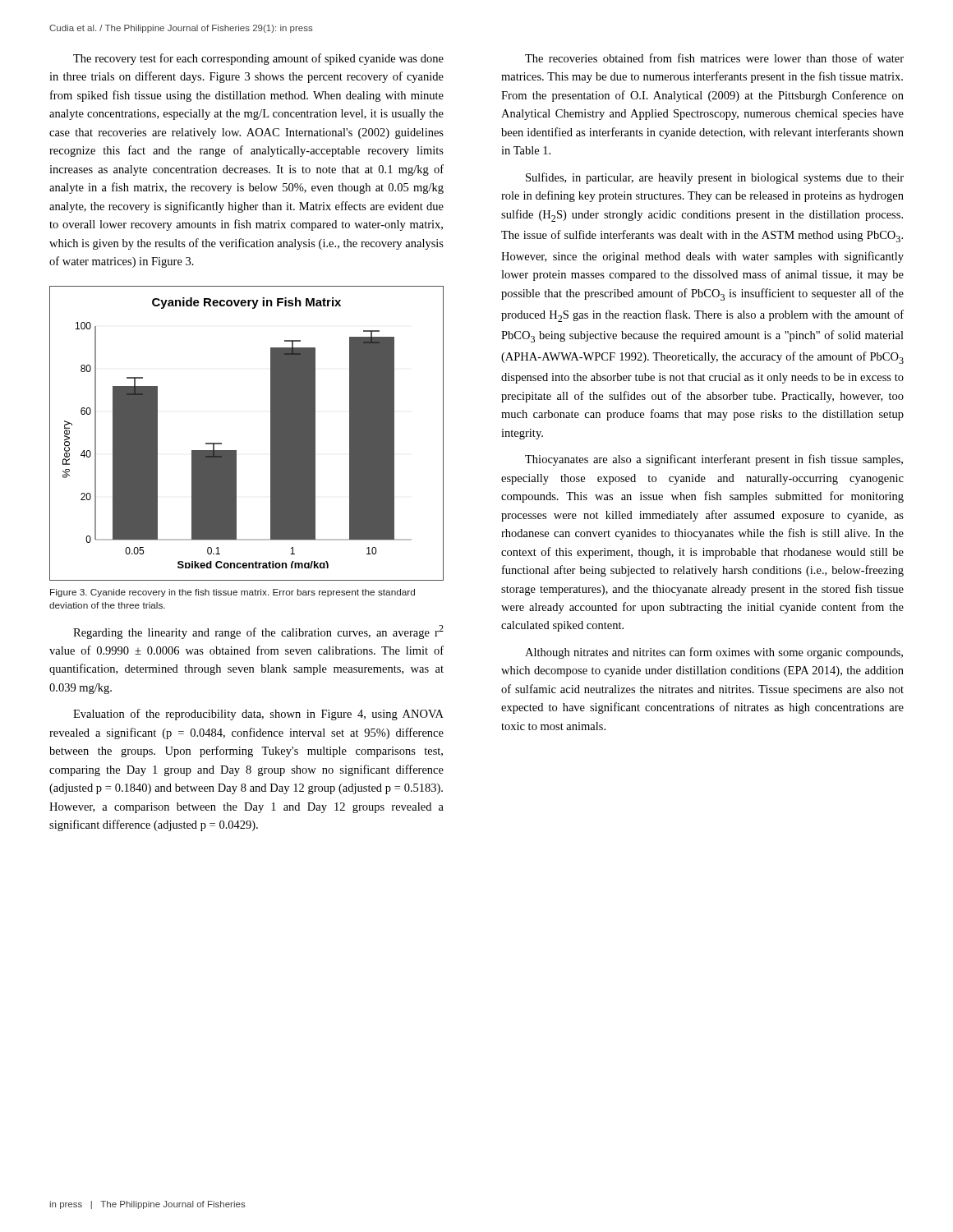This screenshot has width=953, height=1232.
Task: Select the text starting "The recoveries obtained from fish matrices were lower"
Action: click(x=702, y=392)
